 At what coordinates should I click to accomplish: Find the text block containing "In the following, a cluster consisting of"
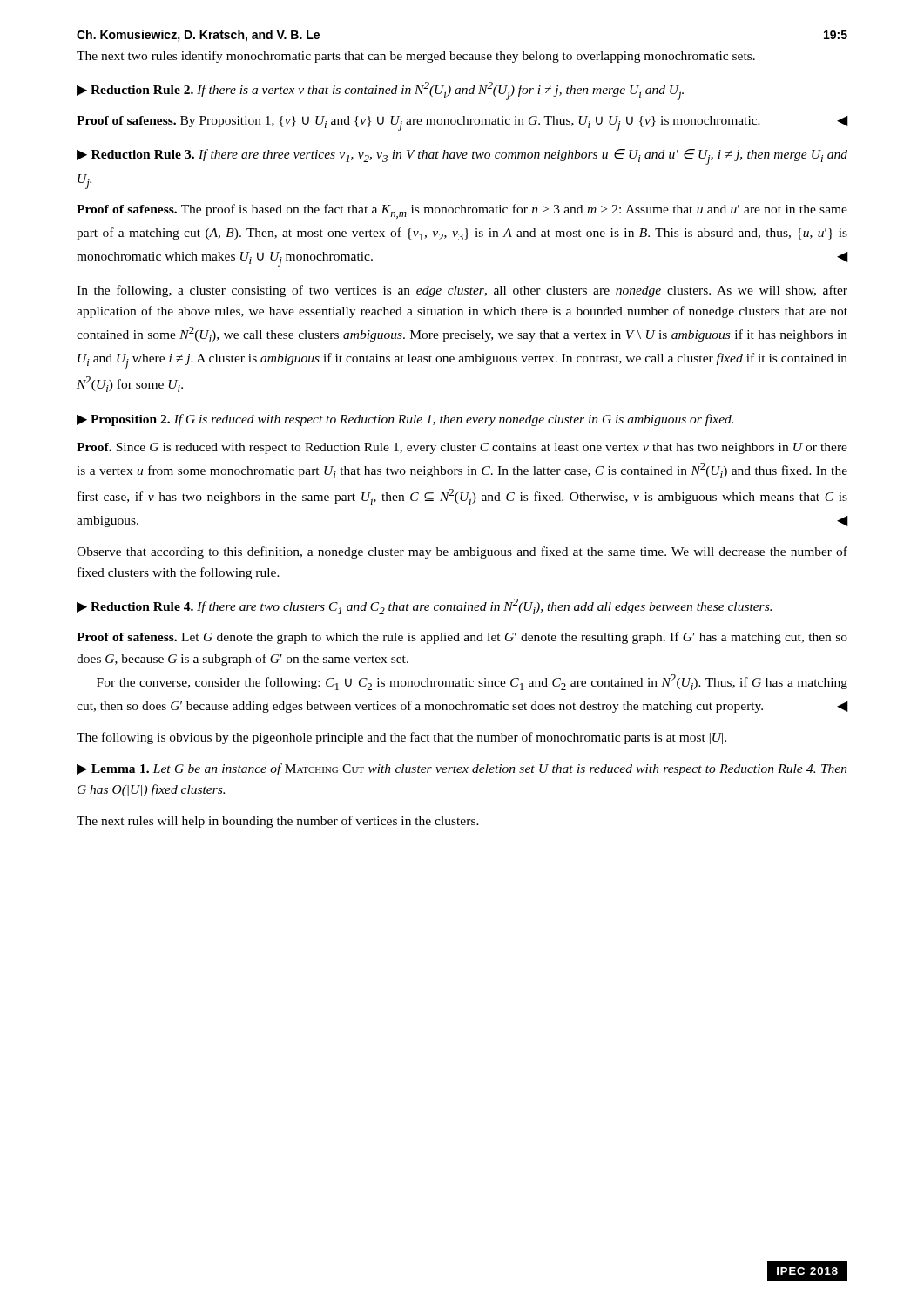462,339
